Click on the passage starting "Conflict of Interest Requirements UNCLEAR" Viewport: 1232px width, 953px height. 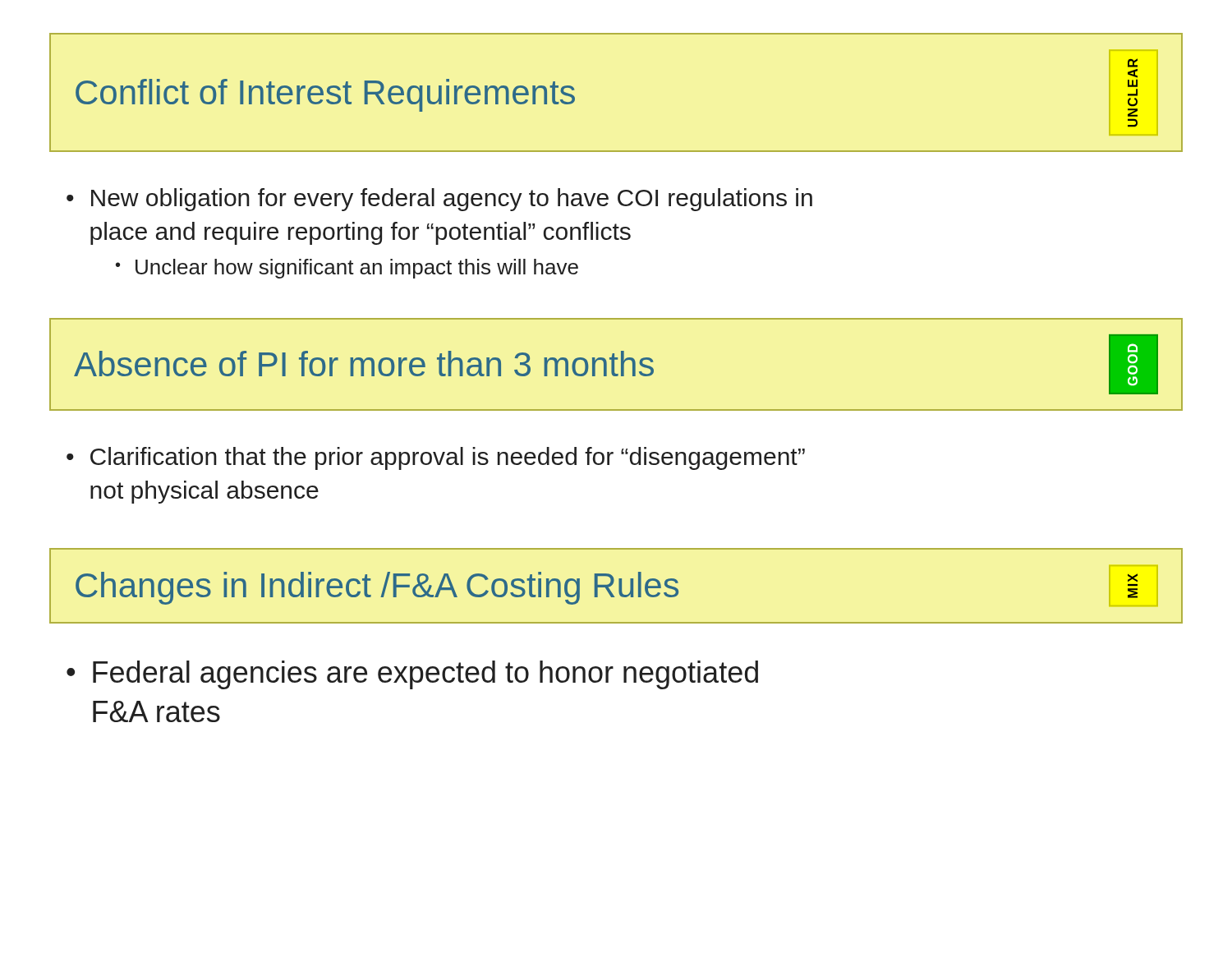(x=616, y=93)
